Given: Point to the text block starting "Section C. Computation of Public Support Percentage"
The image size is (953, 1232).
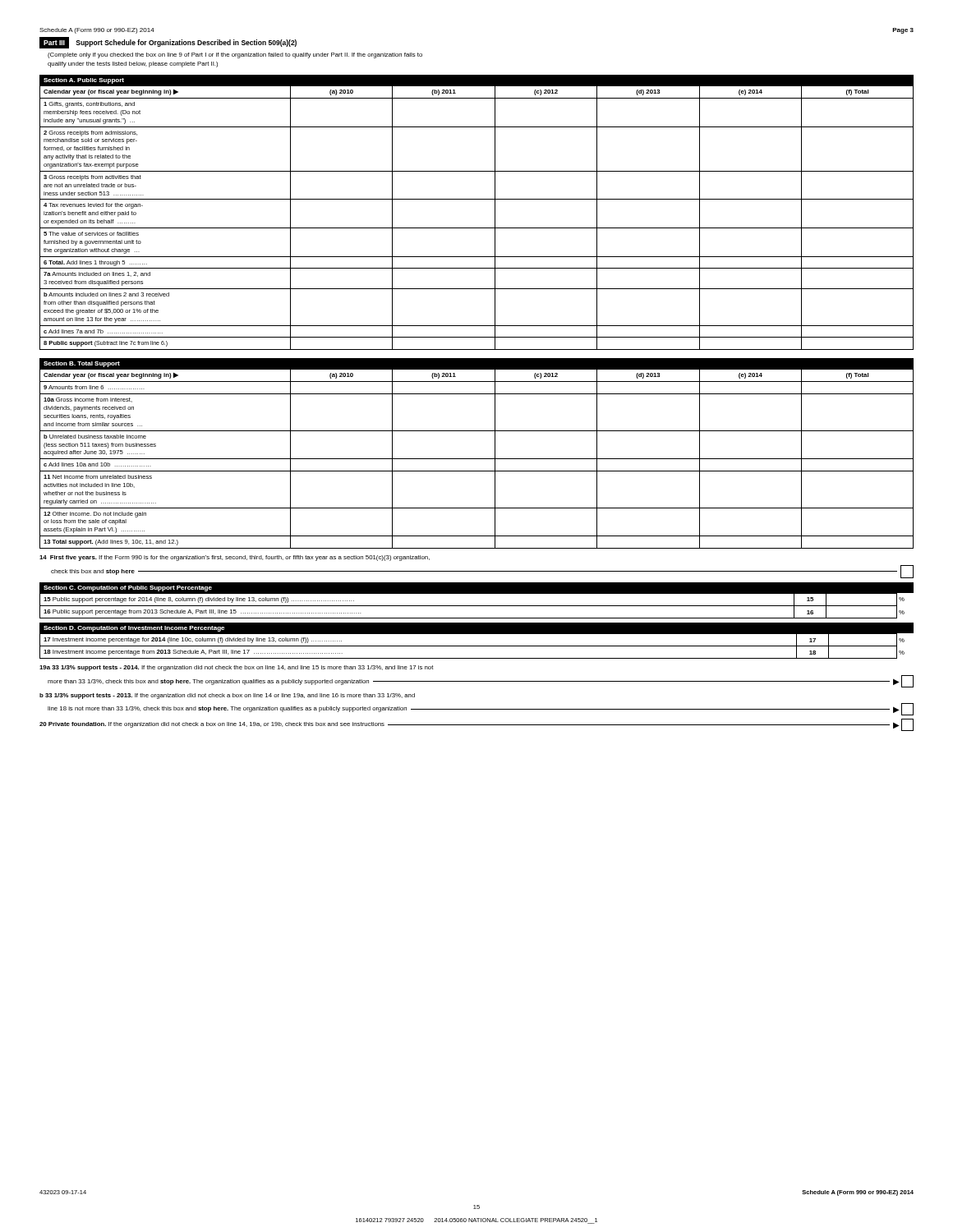Looking at the screenshot, I should [x=128, y=588].
